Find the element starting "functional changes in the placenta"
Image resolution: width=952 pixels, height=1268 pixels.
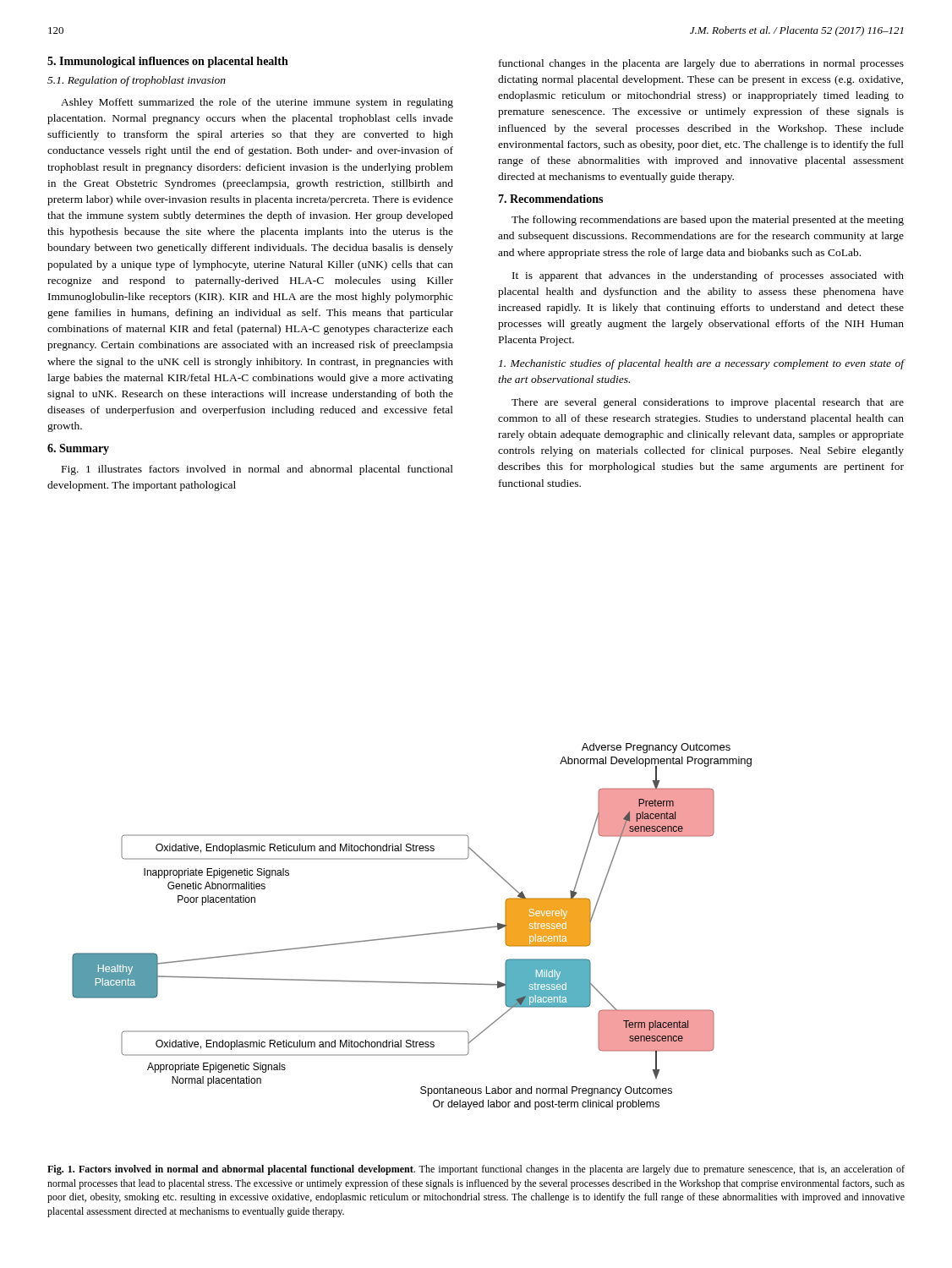pyautogui.click(x=701, y=120)
